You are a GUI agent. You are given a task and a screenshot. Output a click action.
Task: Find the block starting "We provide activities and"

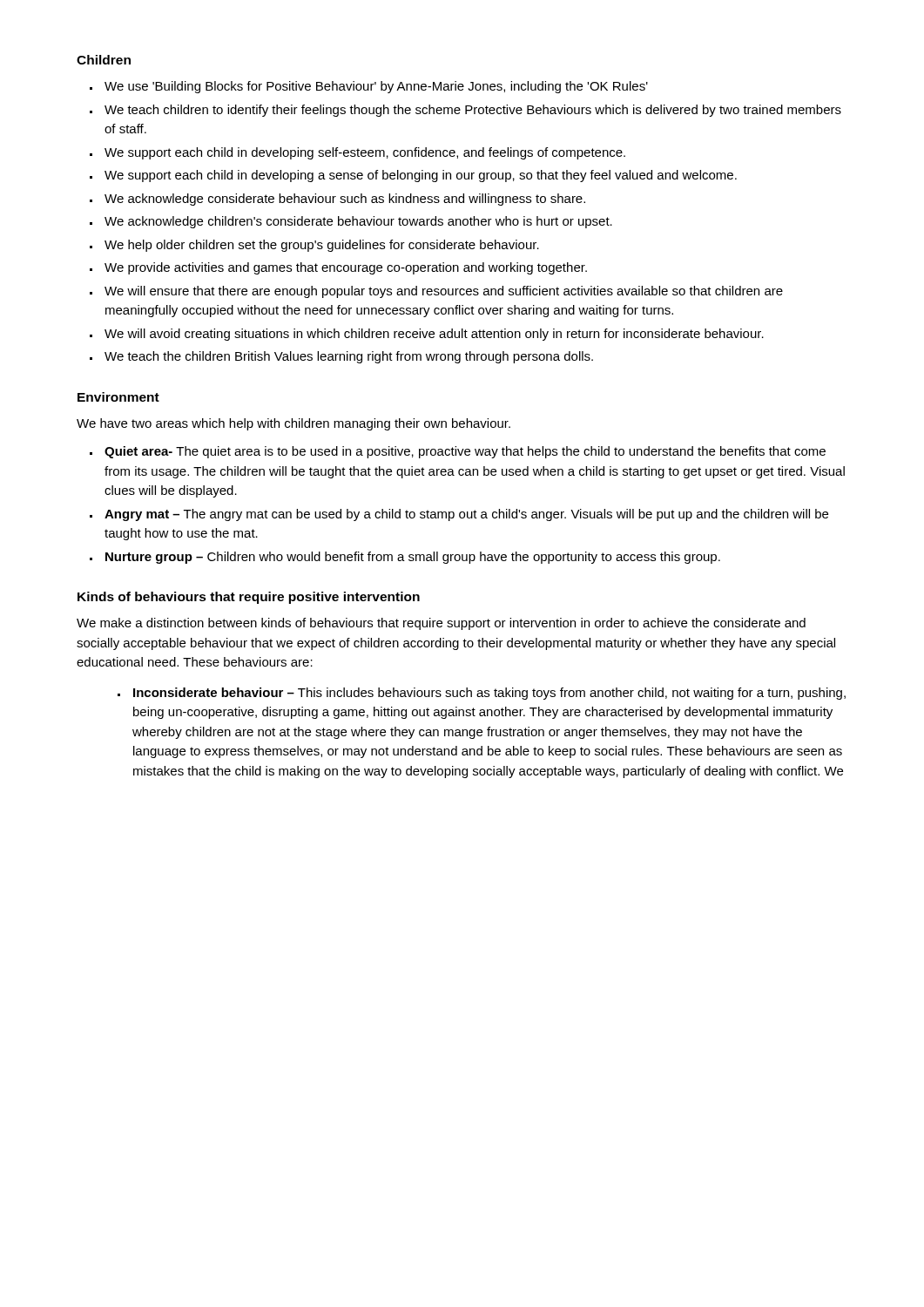coord(474,268)
